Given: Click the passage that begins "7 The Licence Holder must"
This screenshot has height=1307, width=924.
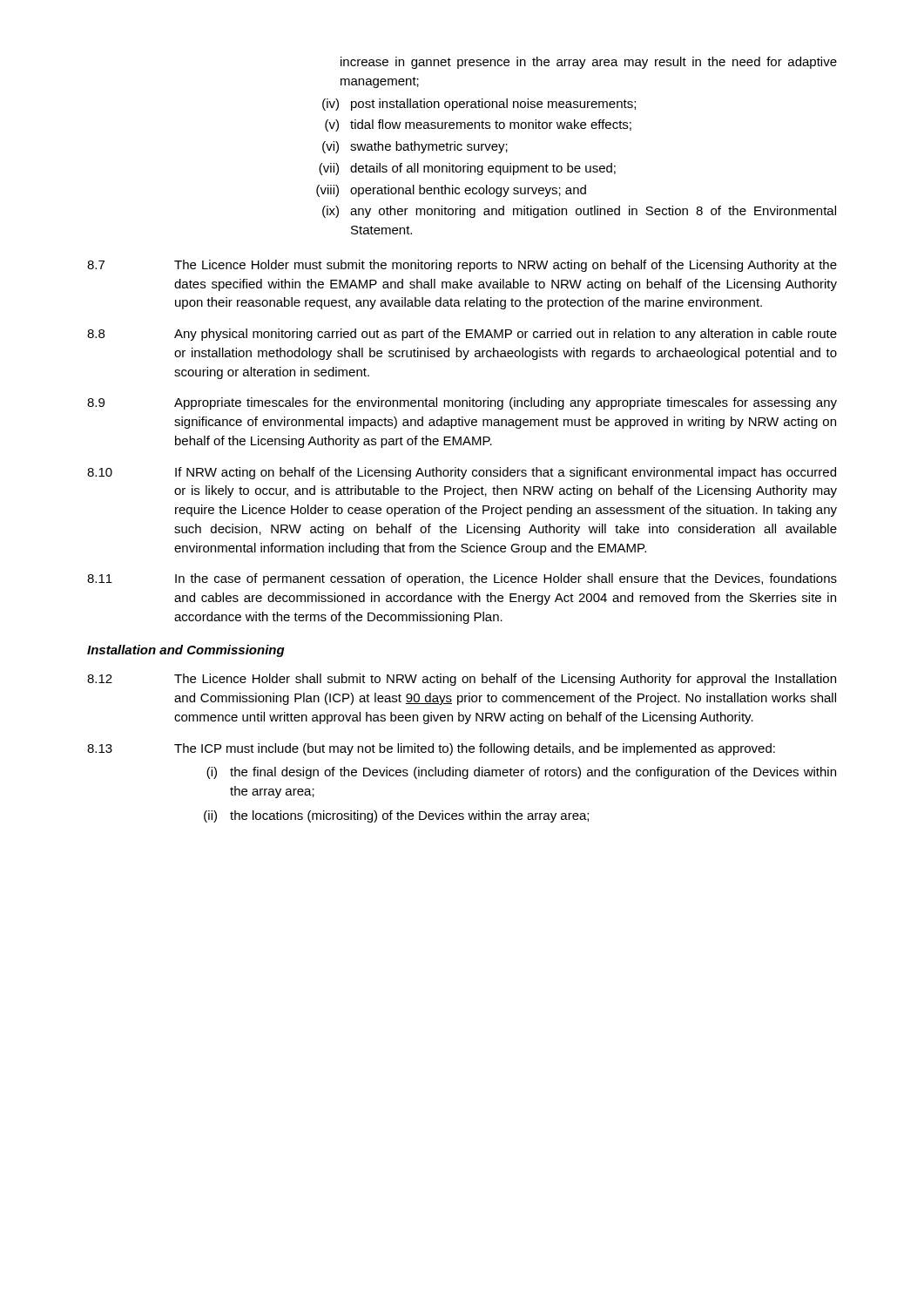Looking at the screenshot, I should [x=462, y=284].
